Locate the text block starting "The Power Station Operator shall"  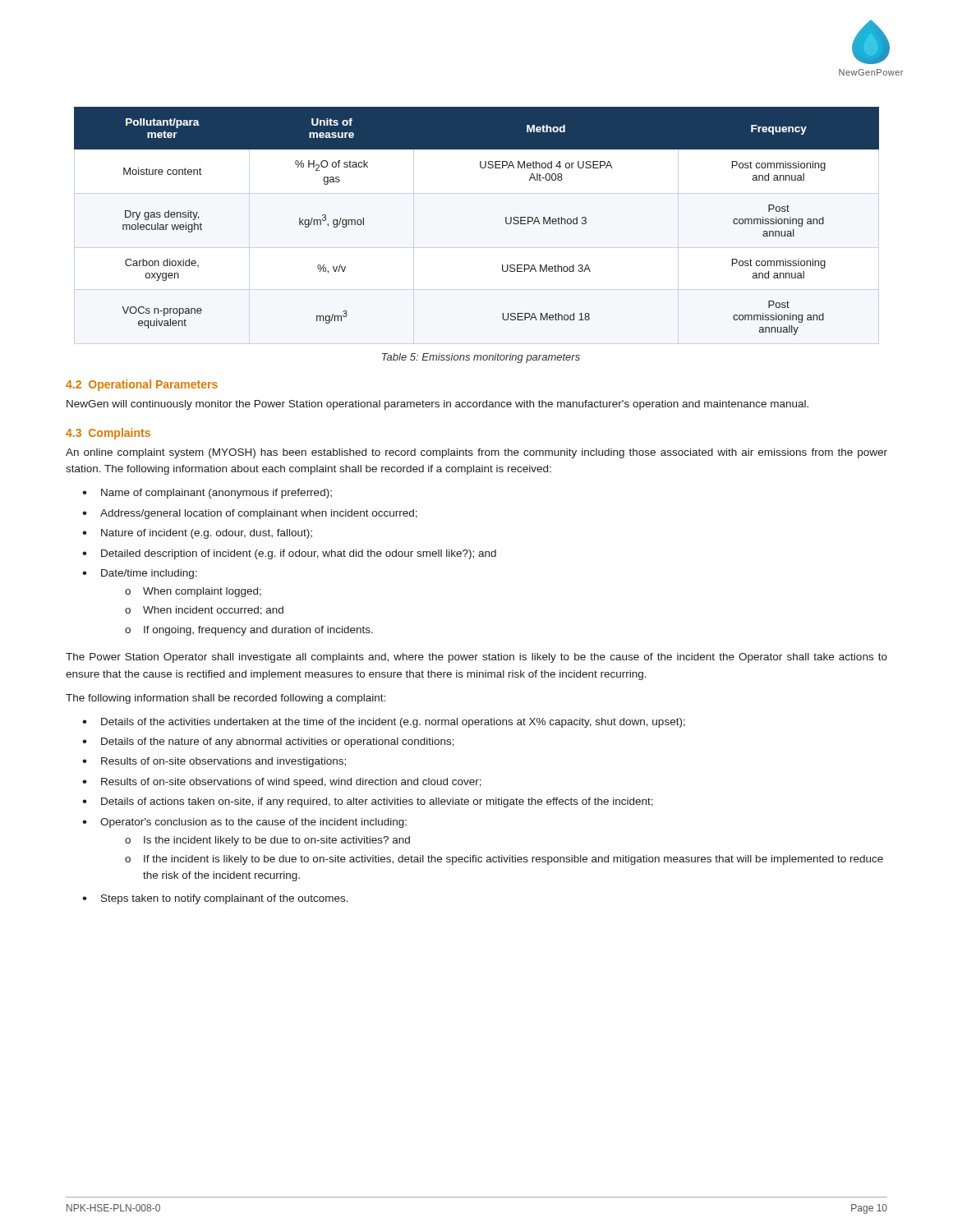476,665
